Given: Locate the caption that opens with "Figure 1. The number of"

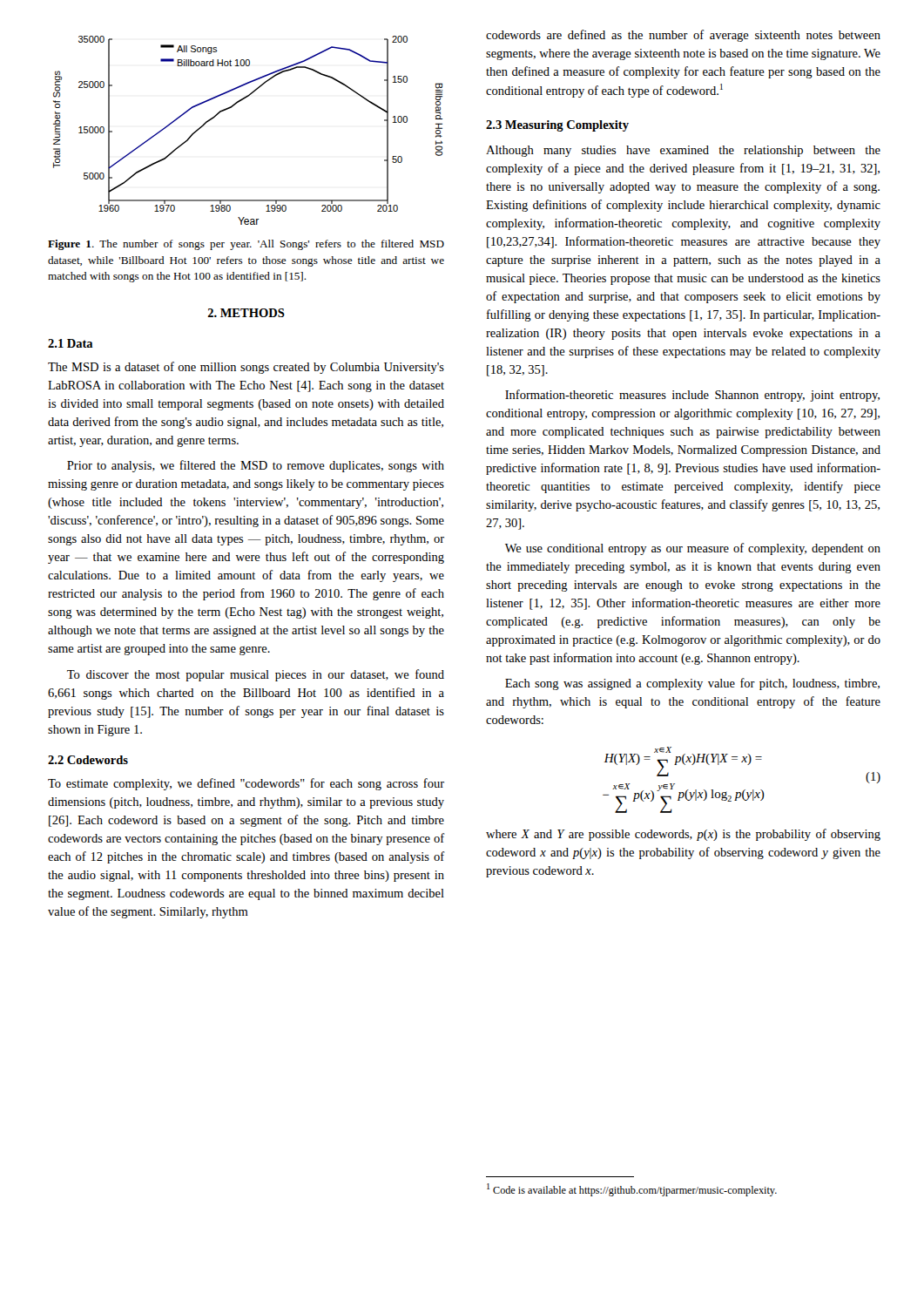Looking at the screenshot, I should coord(246,260).
